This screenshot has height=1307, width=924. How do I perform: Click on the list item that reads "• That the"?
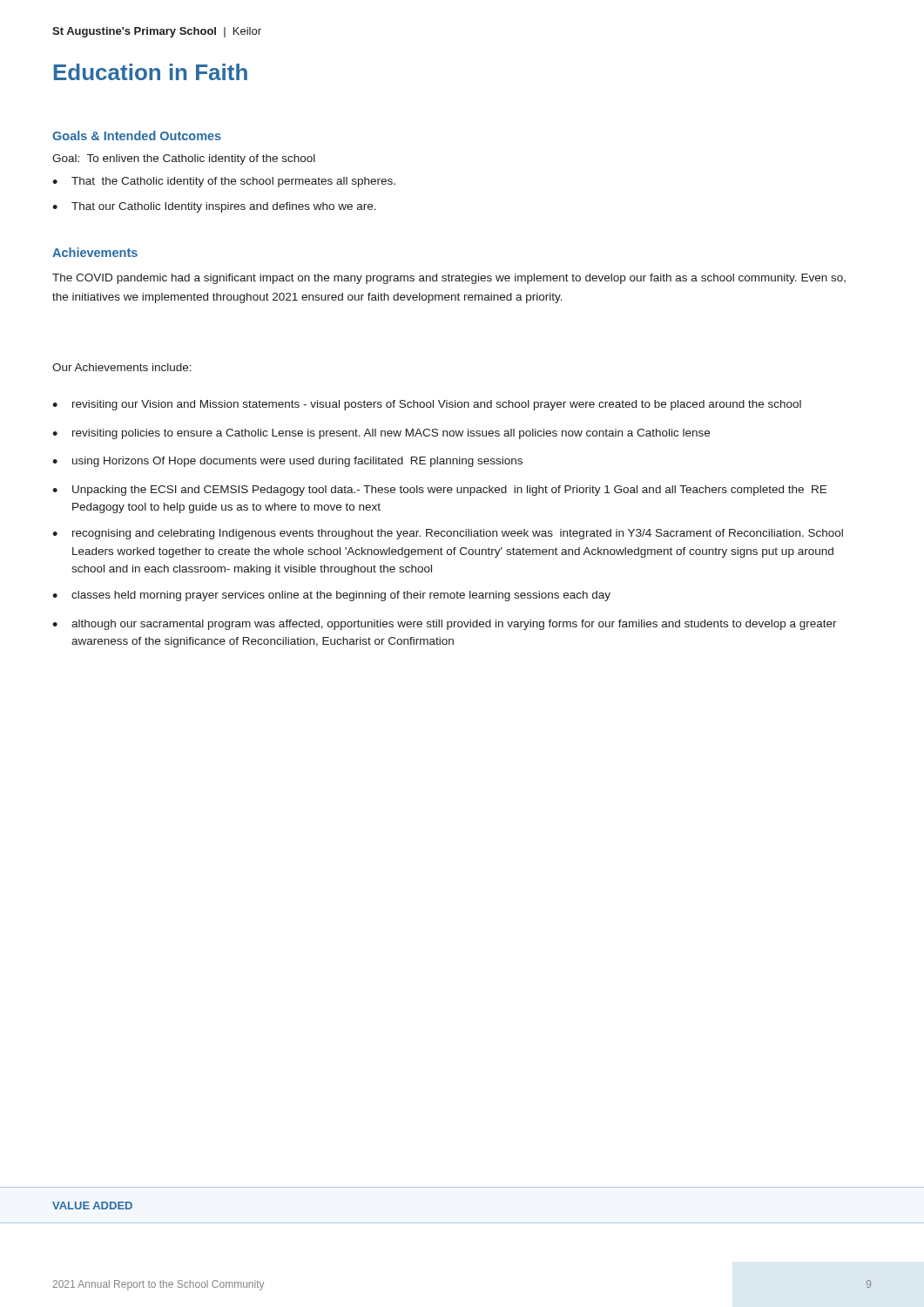[x=224, y=182]
